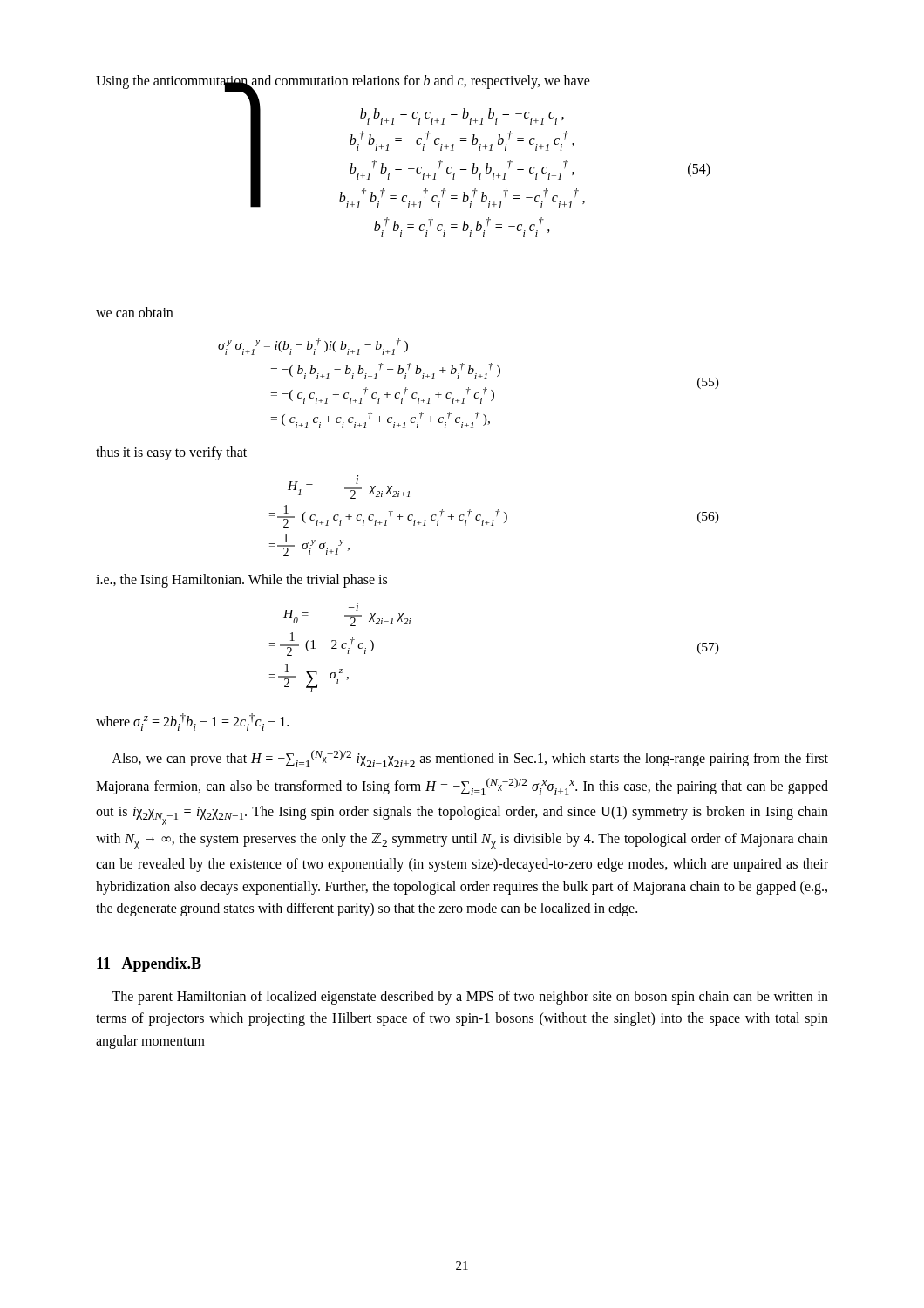This screenshot has height=1308, width=924.
Task: Navigate to the text block starting "bi bi+1 = ci ci+1 ="
Action: 462,197
